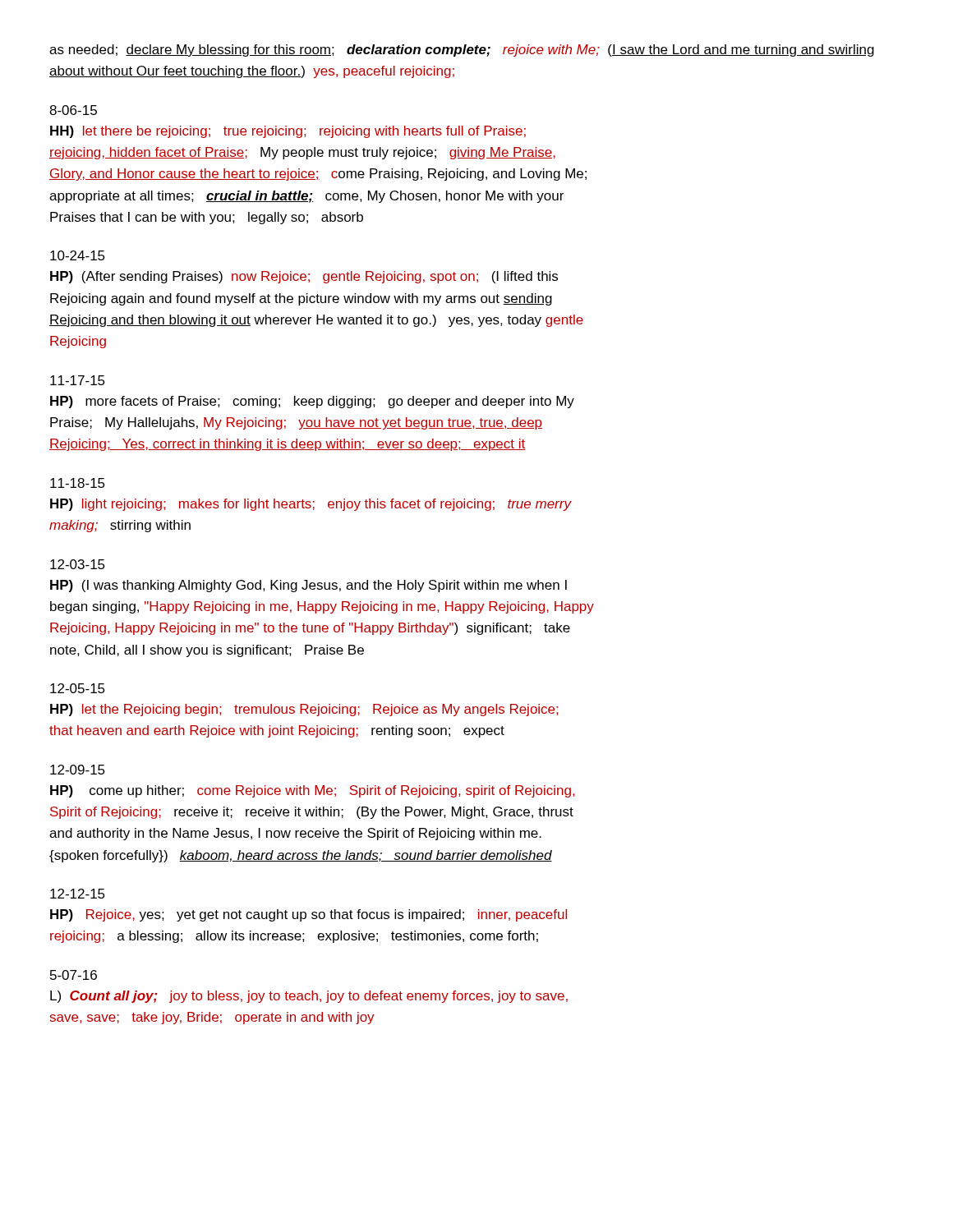Find the block on this page that starts "12-12-15 HP) Rejoice, yes; yet get"

pos(476,917)
